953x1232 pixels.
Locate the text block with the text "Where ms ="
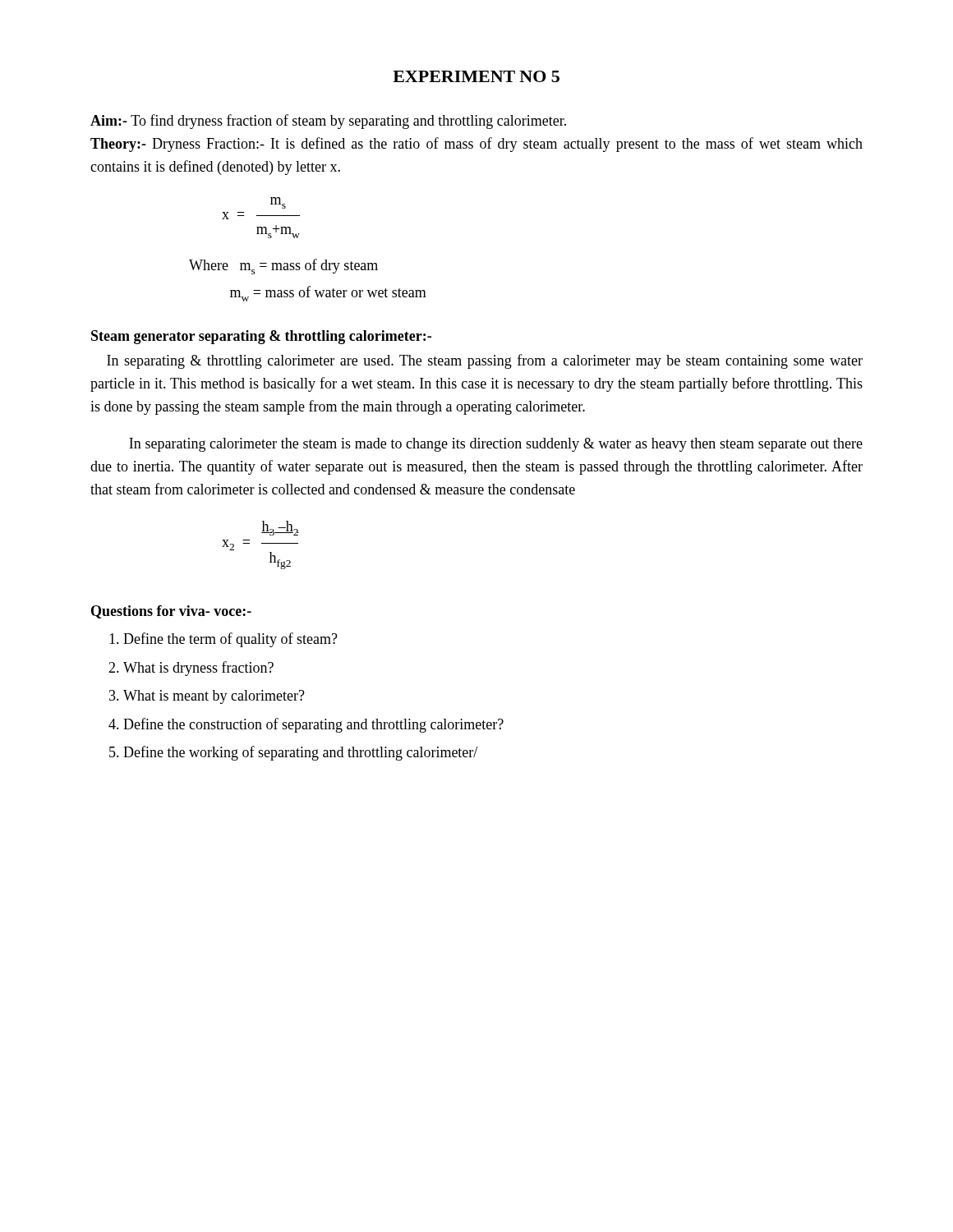click(x=308, y=280)
